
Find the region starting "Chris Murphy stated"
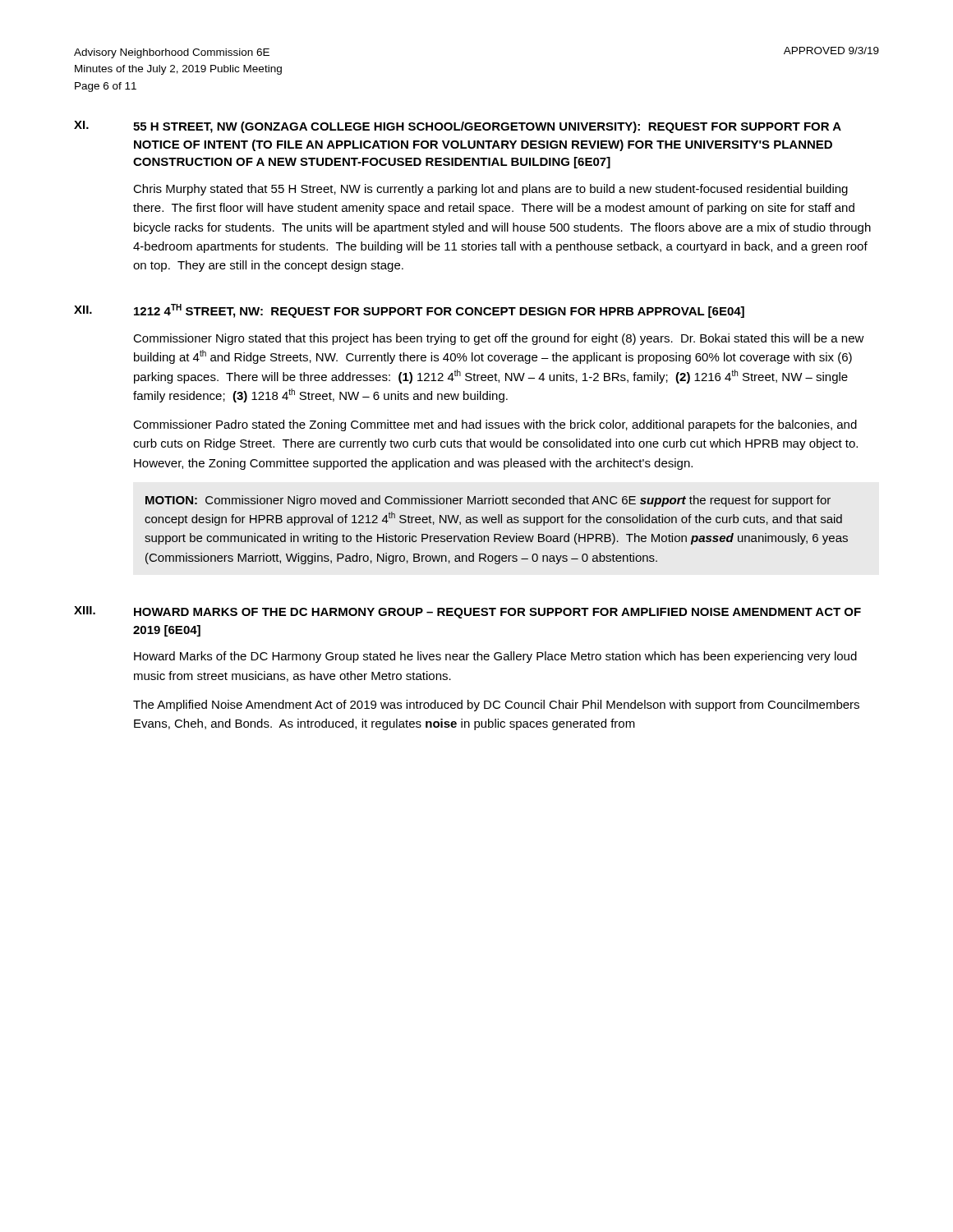tap(502, 227)
